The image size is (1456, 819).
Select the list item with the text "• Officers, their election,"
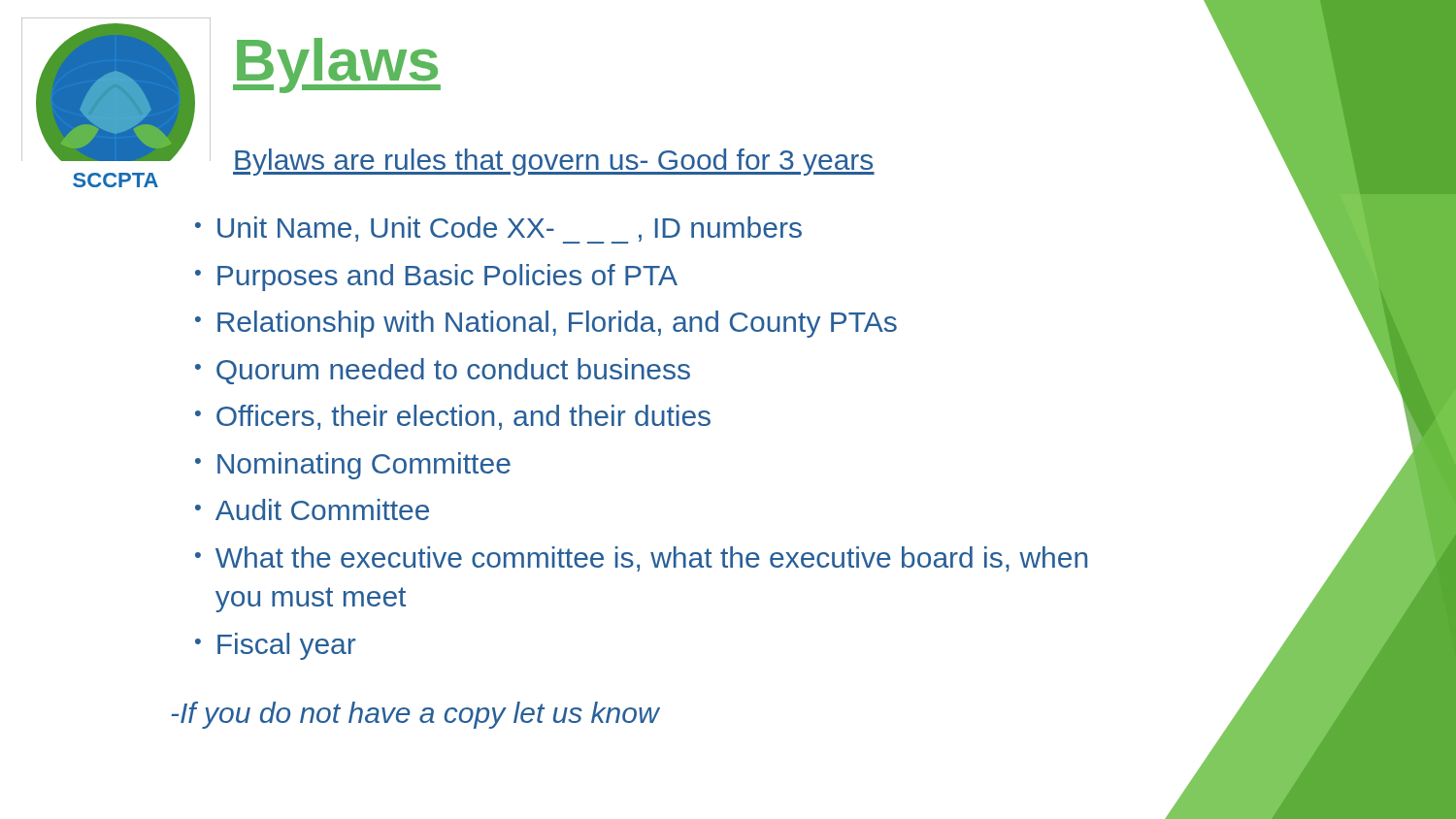453,417
